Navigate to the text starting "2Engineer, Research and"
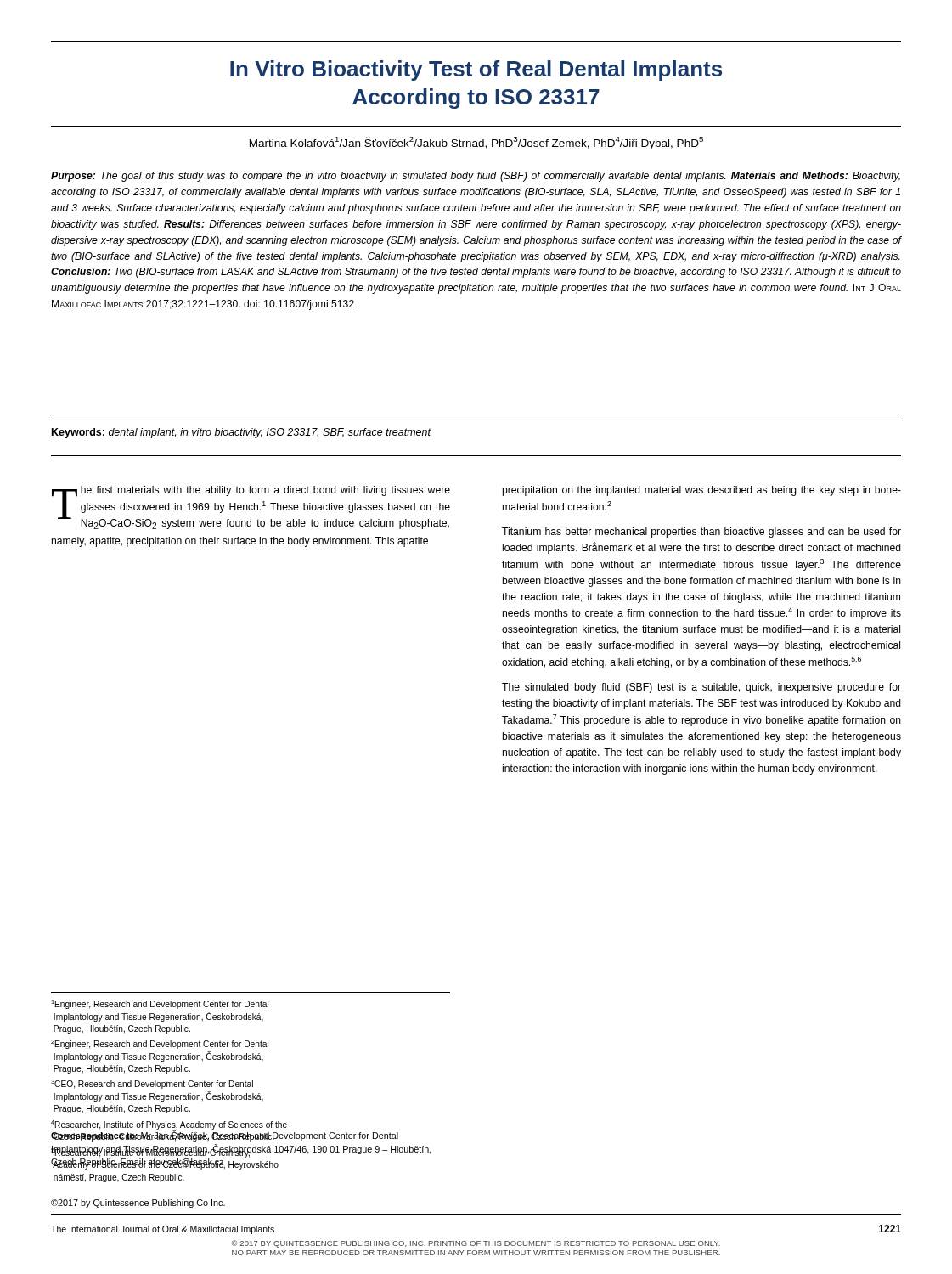 point(160,1056)
